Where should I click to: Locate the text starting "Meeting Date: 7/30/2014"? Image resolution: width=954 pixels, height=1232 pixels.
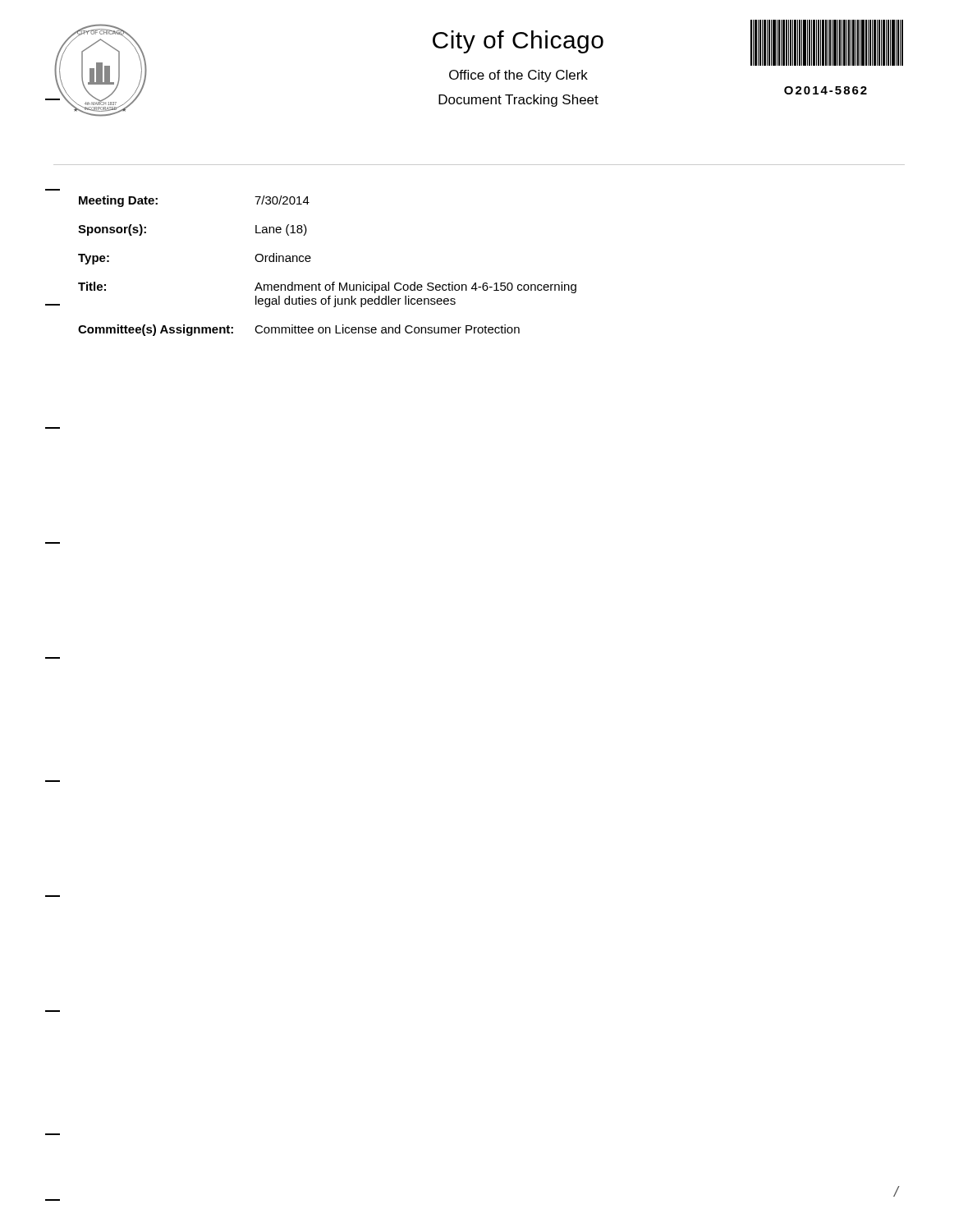click(x=119, y=201)
